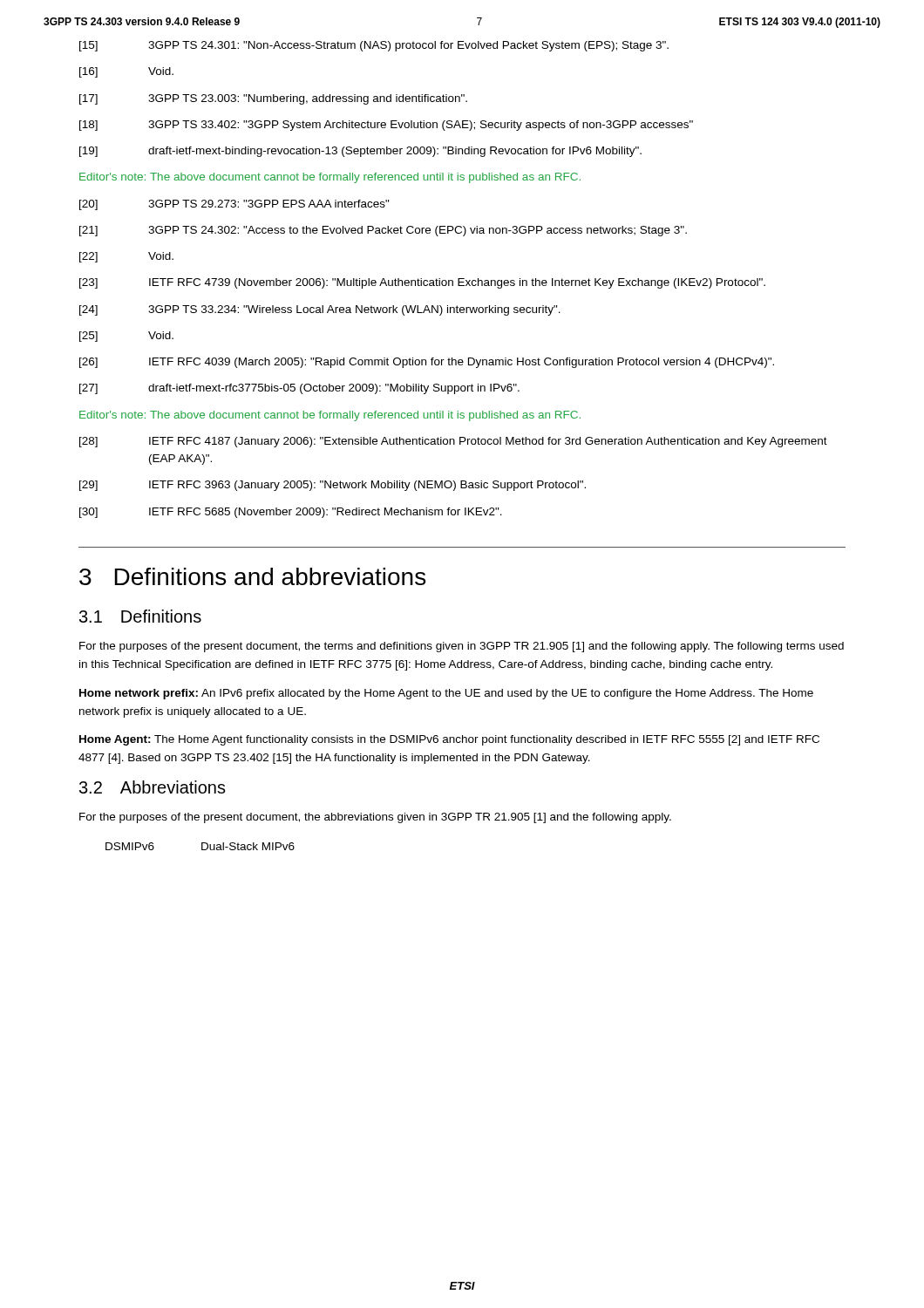Find "[16] Void." on this page

(90, 72)
